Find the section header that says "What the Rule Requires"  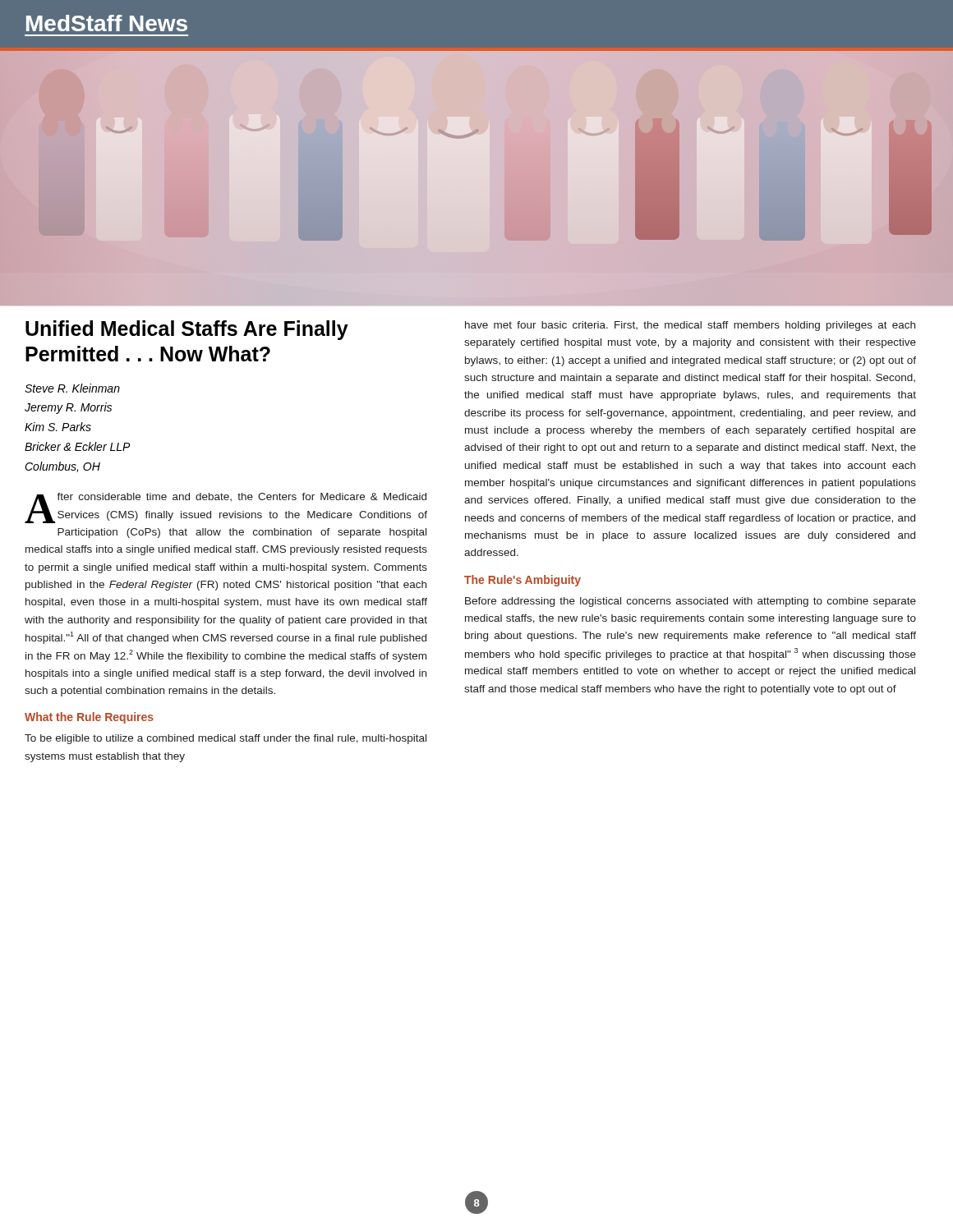89,717
